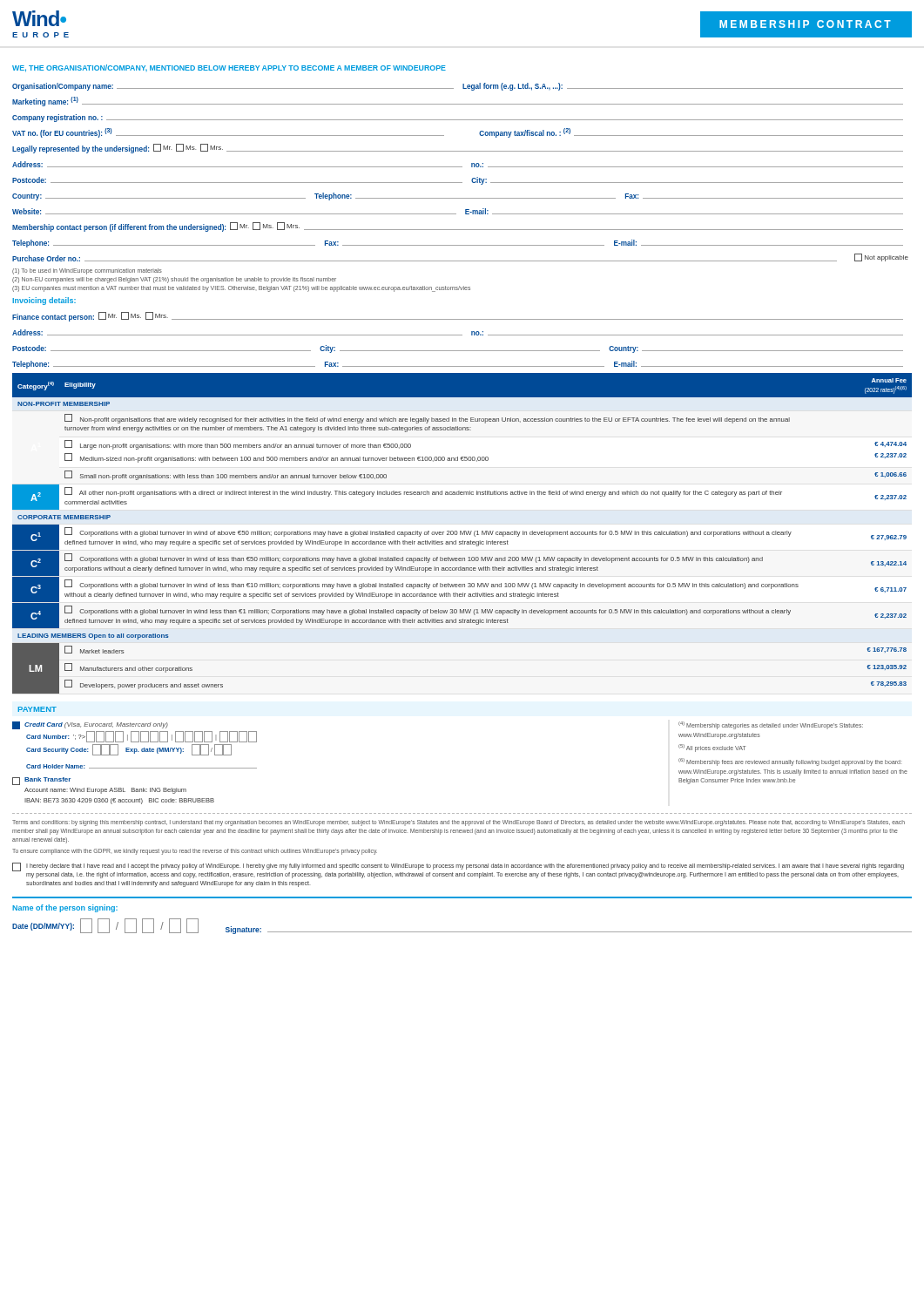Point to "Name of the person signing:"
This screenshot has width=924, height=1307.
click(x=65, y=908)
